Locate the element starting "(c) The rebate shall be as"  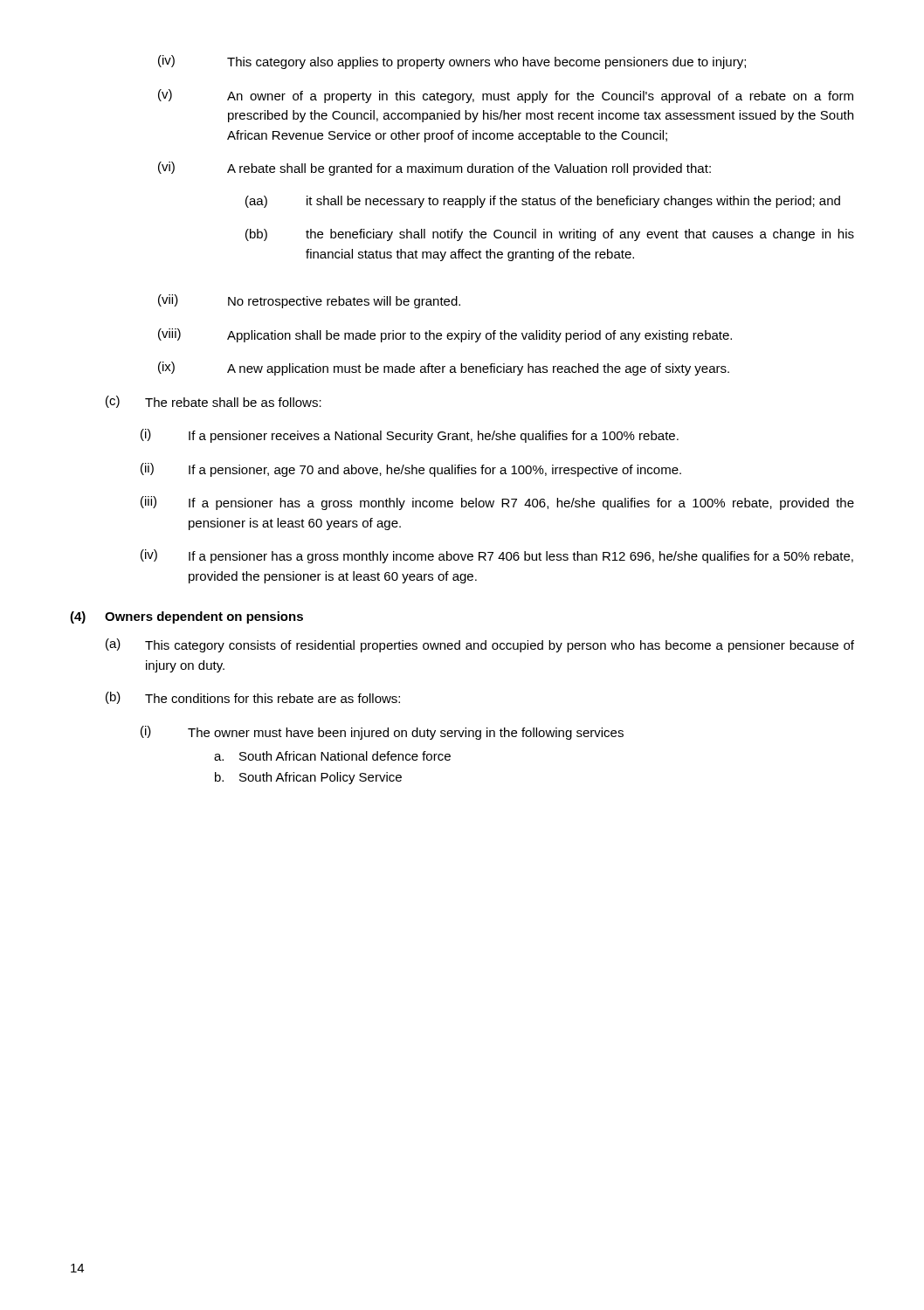click(x=214, y=402)
